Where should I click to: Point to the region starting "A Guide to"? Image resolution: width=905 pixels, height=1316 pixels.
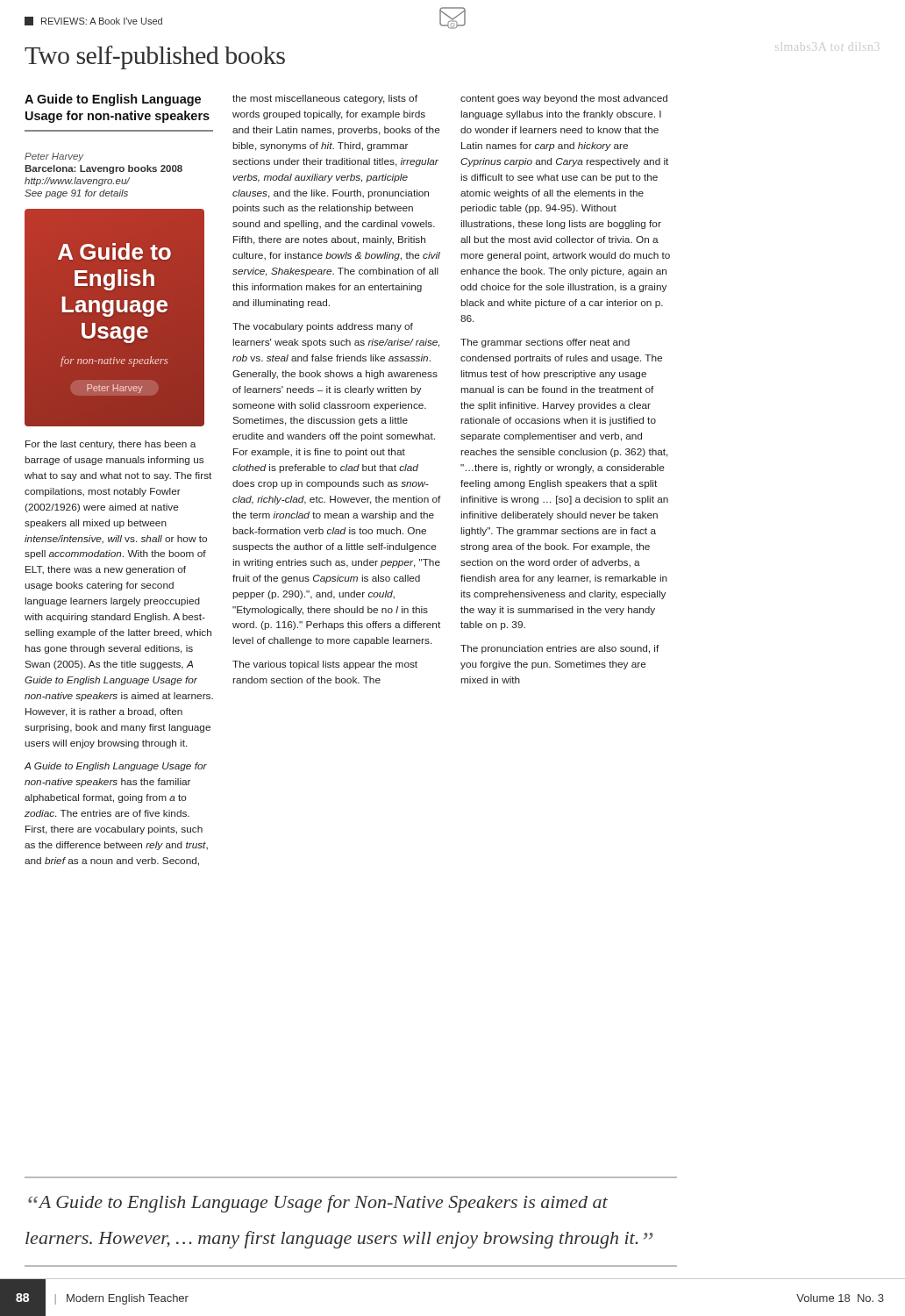[119, 108]
